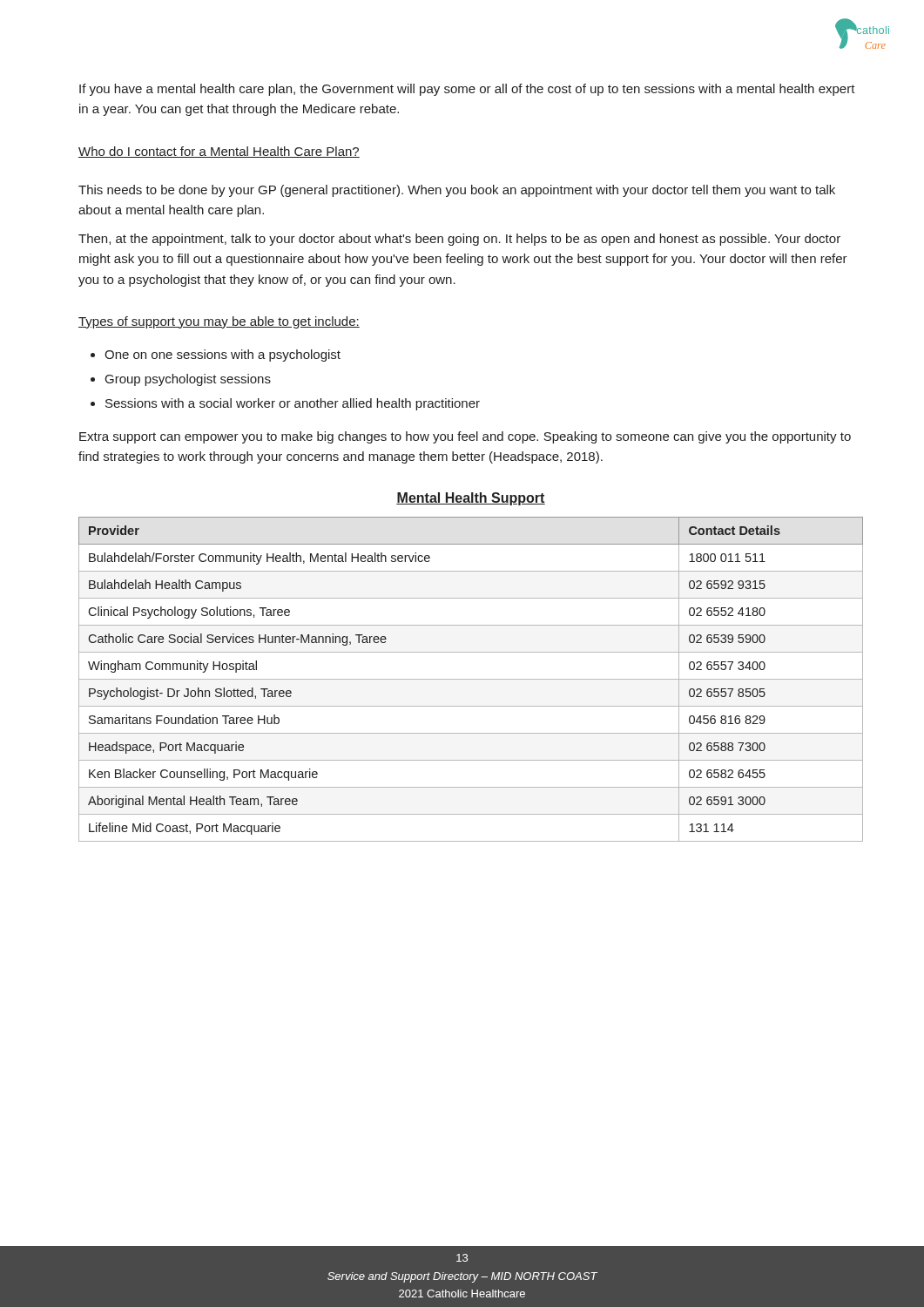
Task: Click where it says "One on one sessions with a psychologist"
Action: click(x=222, y=354)
